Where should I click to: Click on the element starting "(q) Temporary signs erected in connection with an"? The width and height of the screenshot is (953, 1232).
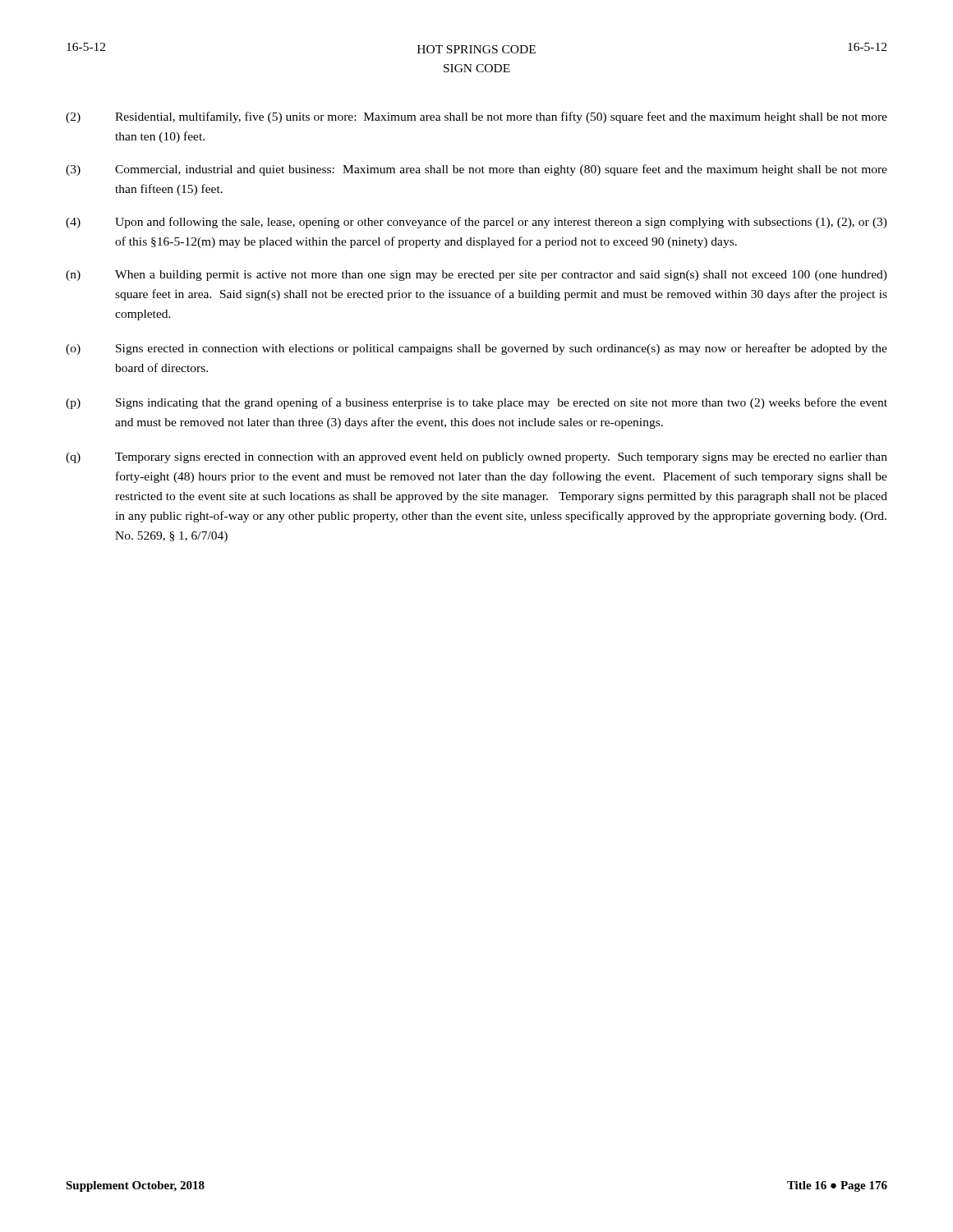[x=476, y=496]
